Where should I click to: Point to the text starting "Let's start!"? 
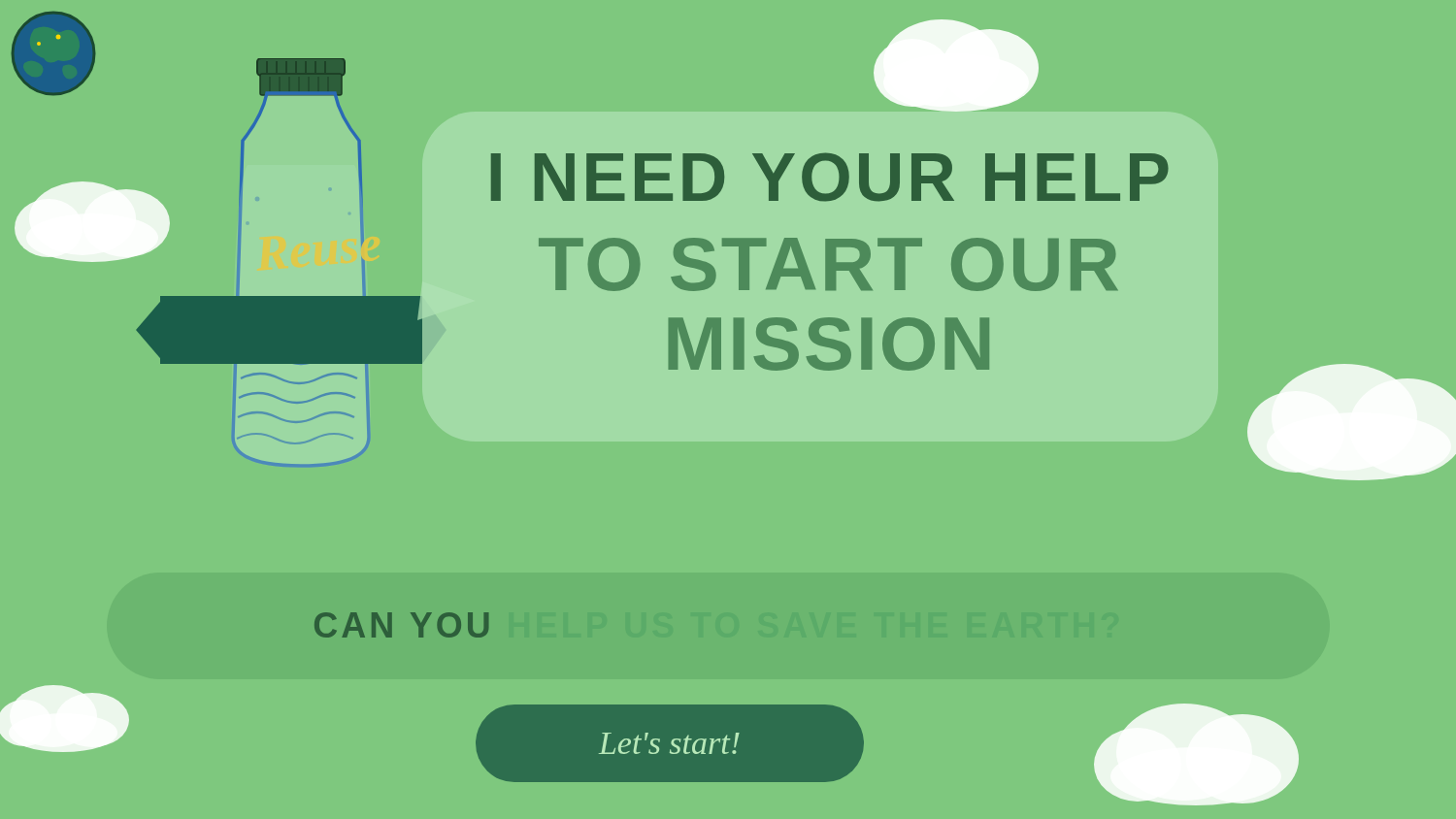[x=670, y=743]
